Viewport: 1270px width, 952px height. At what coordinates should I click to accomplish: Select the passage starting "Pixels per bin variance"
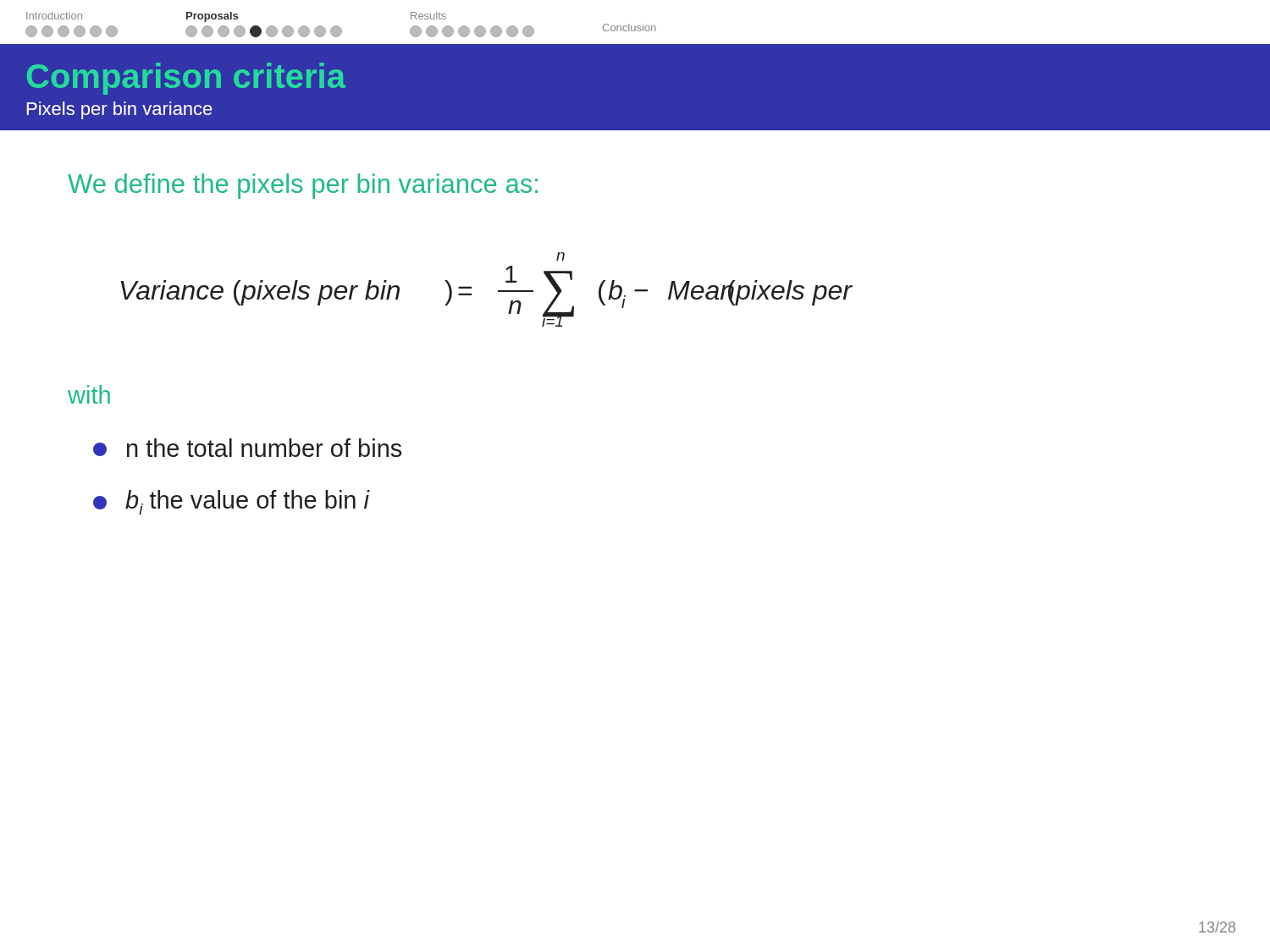coord(119,109)
